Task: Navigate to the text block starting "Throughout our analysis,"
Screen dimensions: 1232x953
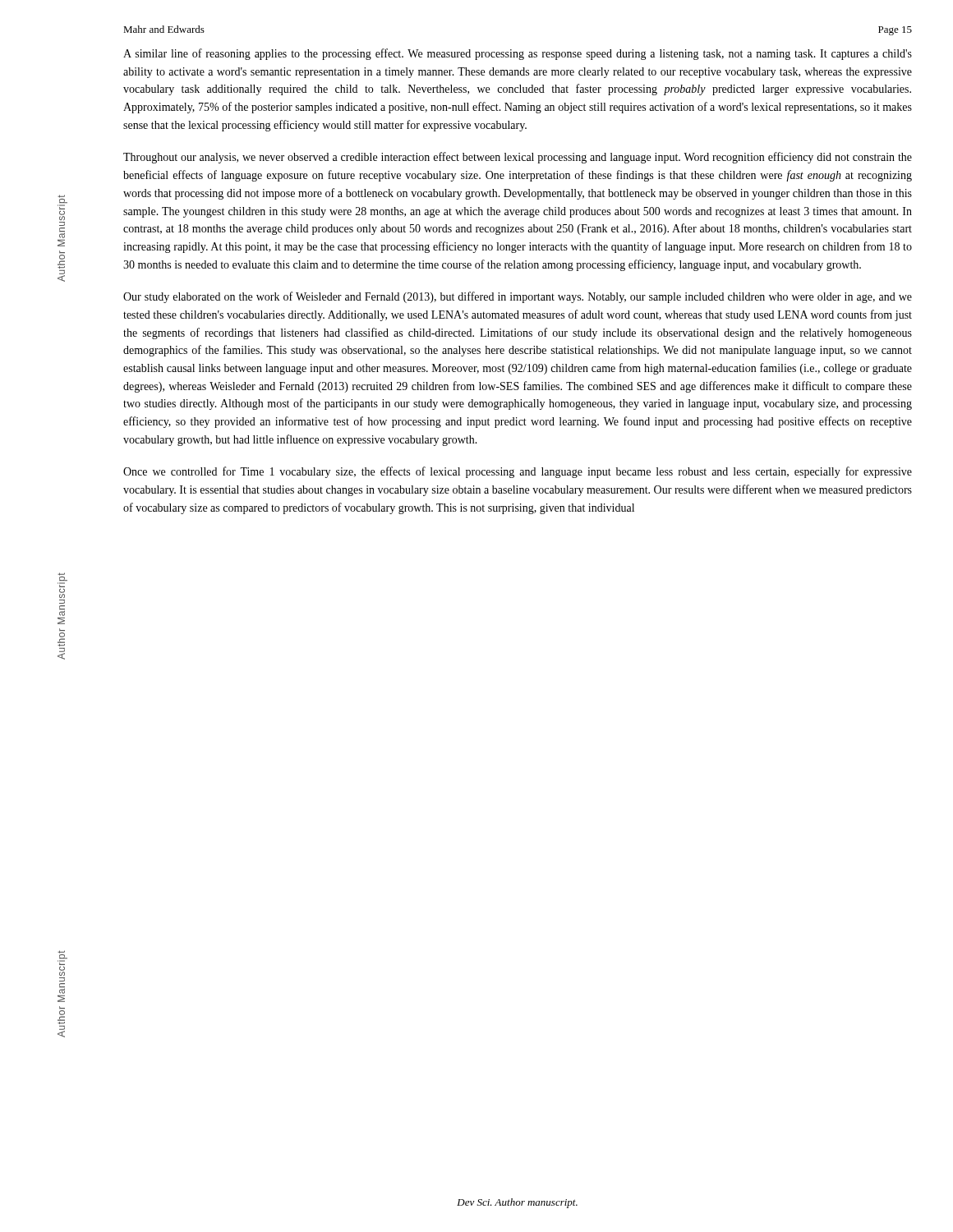Action: click(x=518, y=211)
